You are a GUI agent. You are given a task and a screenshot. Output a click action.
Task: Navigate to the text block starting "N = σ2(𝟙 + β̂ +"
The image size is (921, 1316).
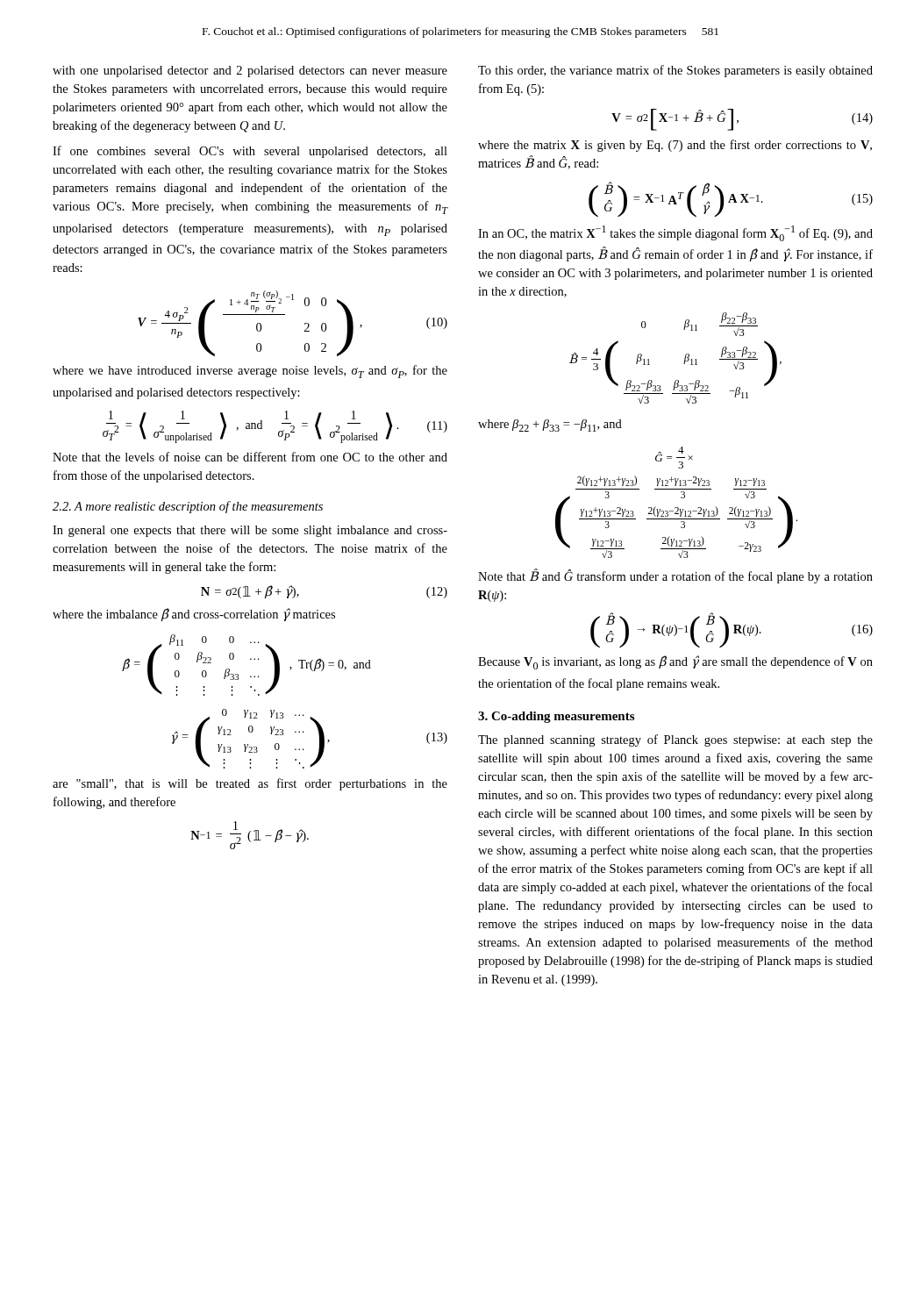click(x=250, y=592)
